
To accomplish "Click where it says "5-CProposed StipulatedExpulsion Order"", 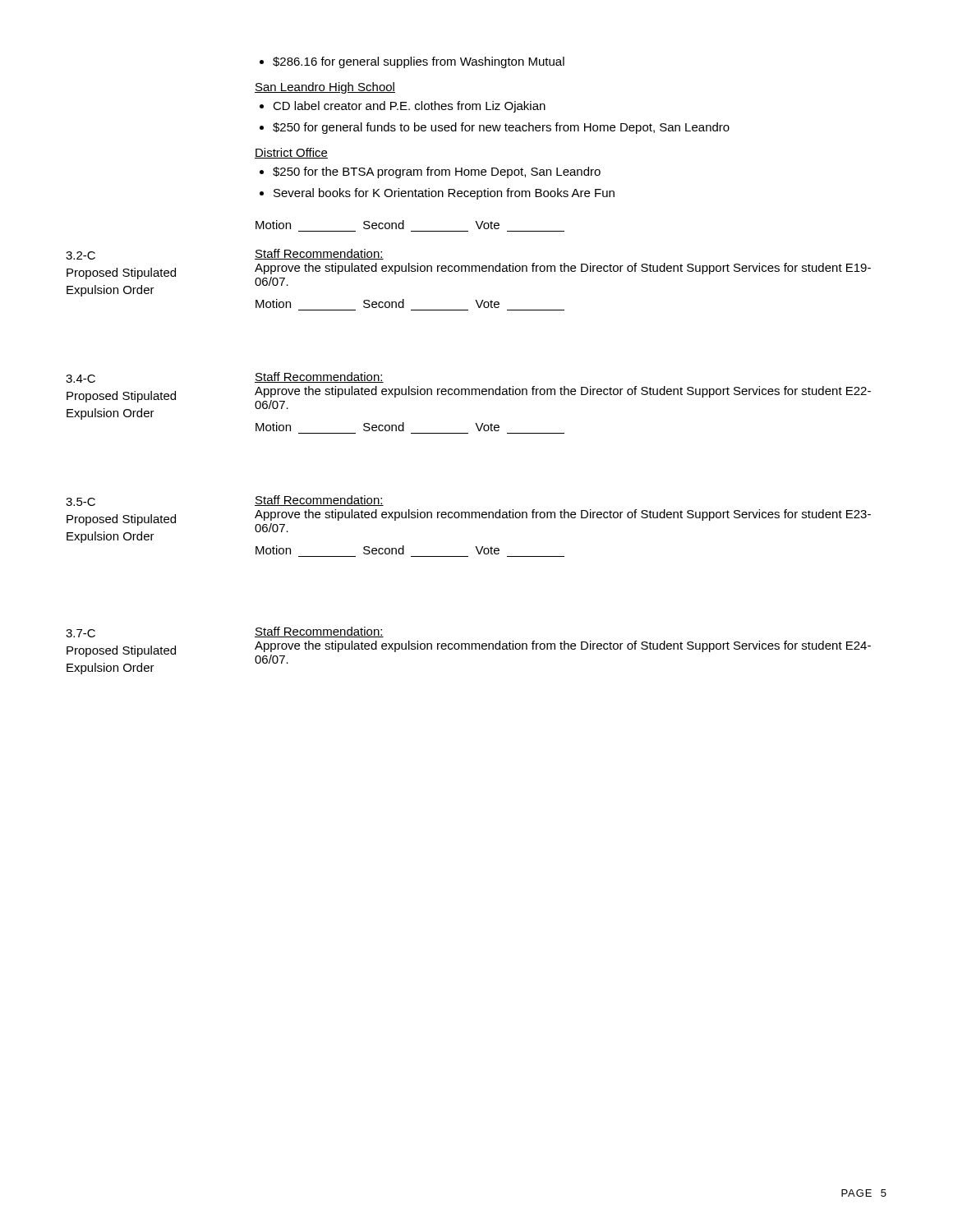I will [121, 518].
